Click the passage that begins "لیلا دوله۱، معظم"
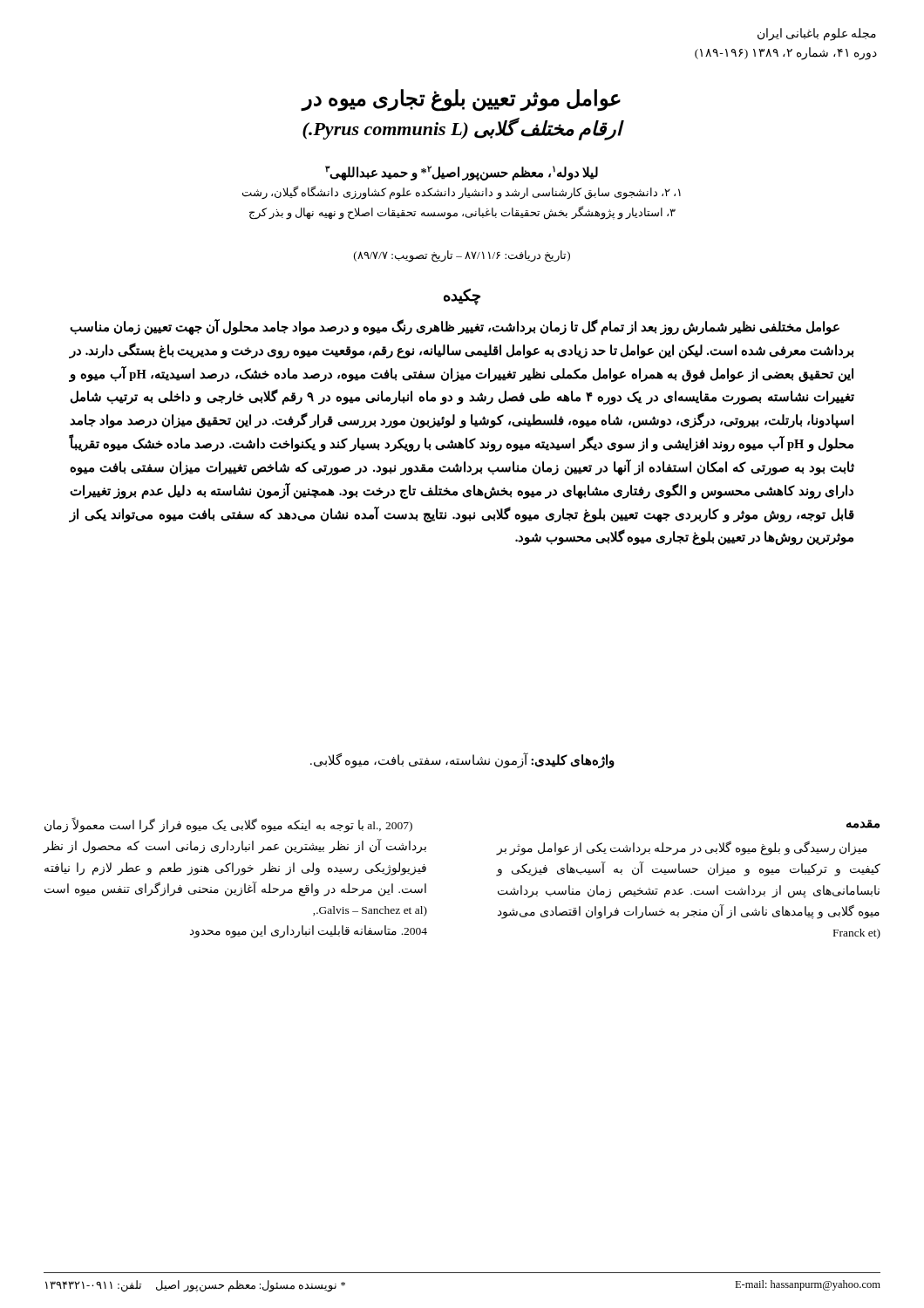Image resolution: width=924 pixels, height=1308 pixels. coord(462,192)
